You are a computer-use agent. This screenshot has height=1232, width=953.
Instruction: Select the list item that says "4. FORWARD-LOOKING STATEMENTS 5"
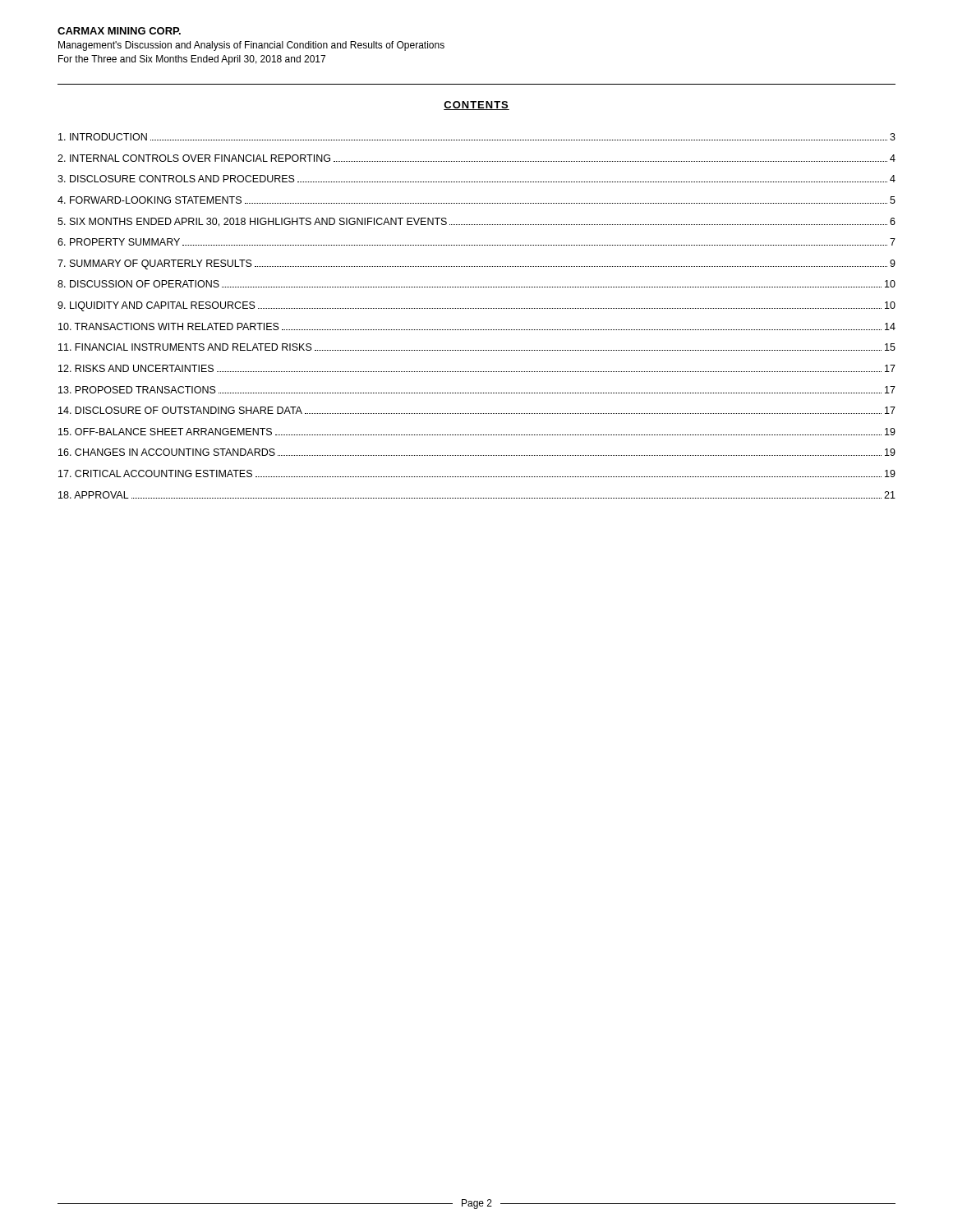pos(476,201)
